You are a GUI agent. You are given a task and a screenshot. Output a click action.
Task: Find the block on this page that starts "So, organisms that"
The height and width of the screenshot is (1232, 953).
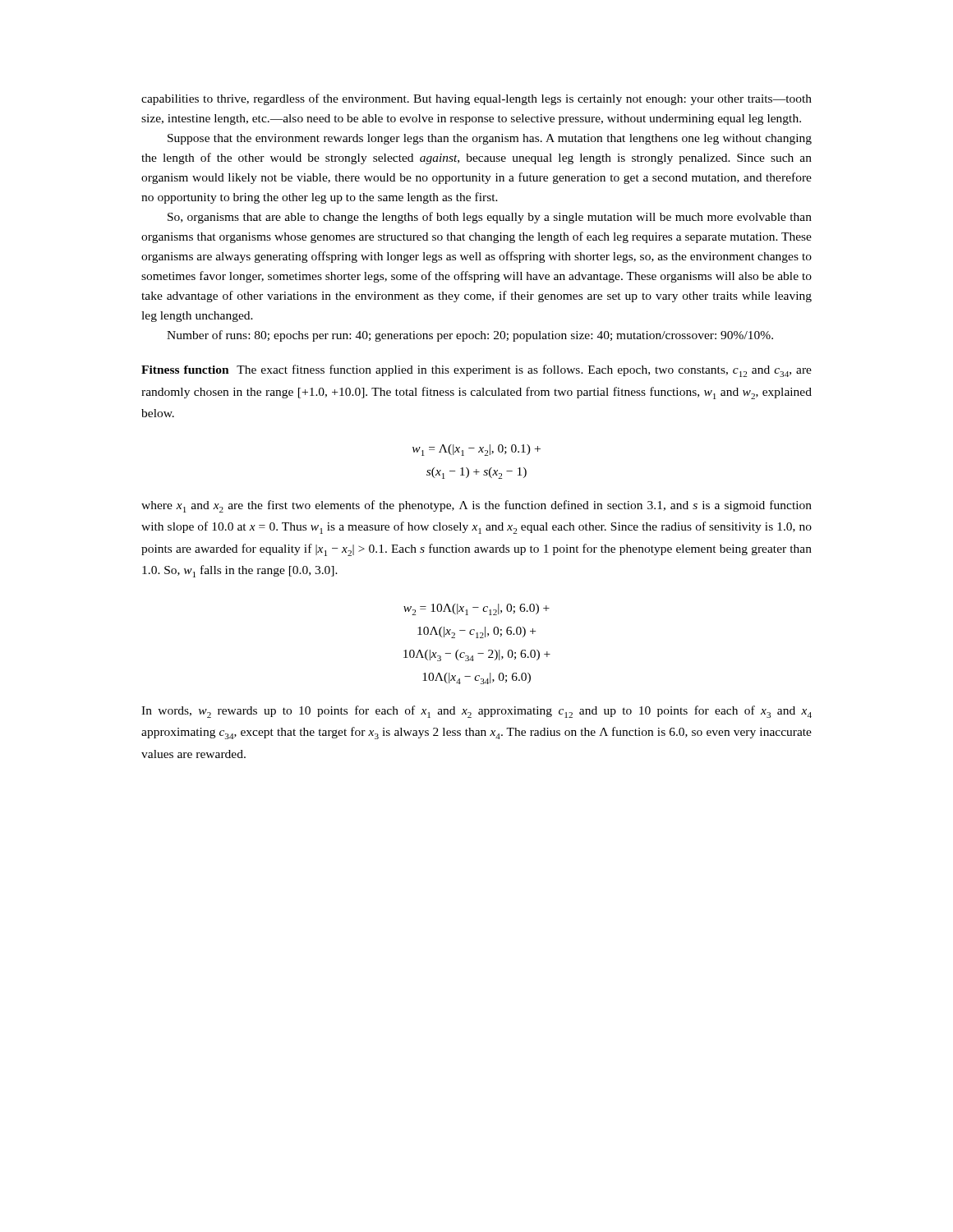point(476,266)
